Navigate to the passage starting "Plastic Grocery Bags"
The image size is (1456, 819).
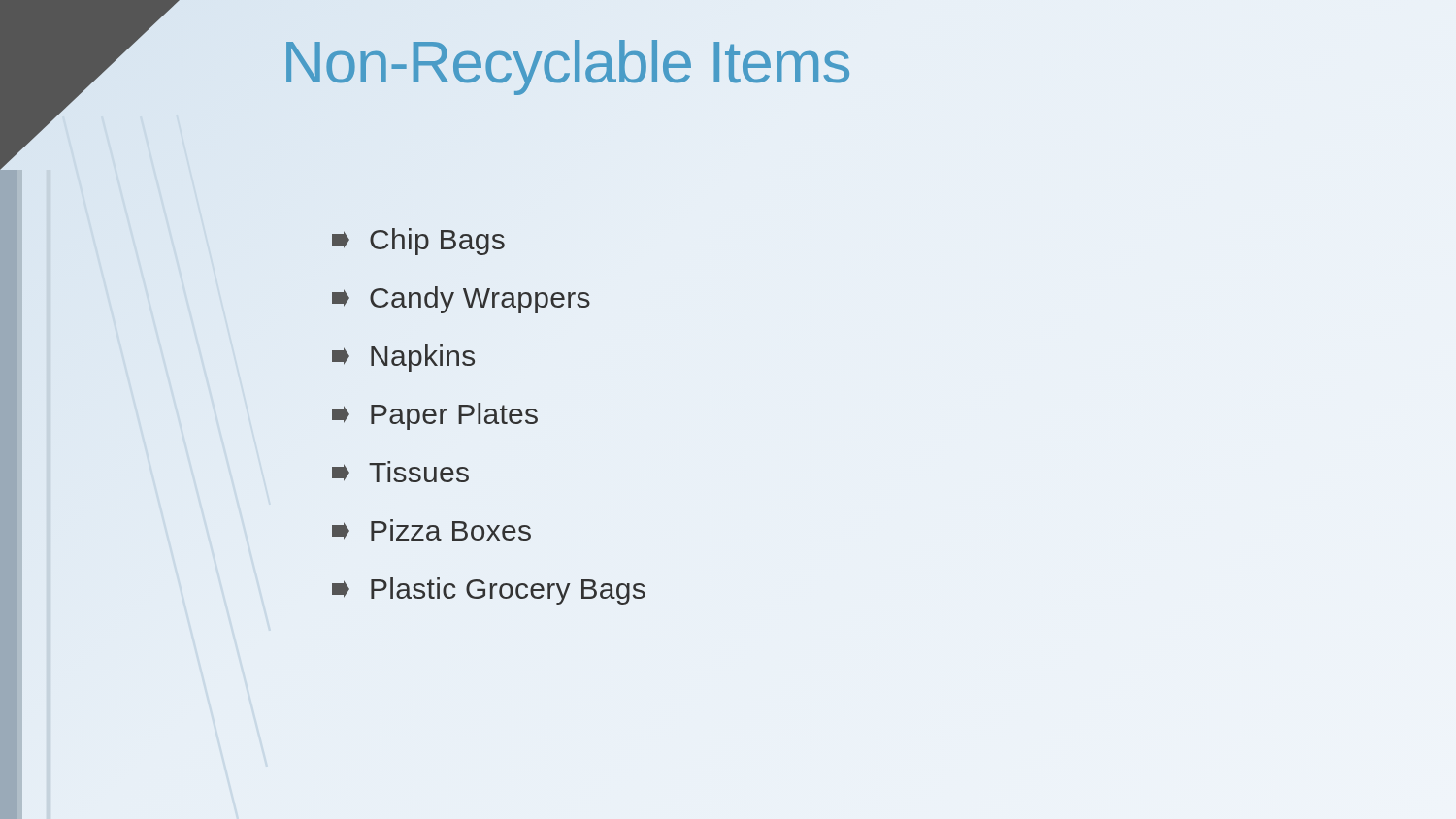[488, 589]
